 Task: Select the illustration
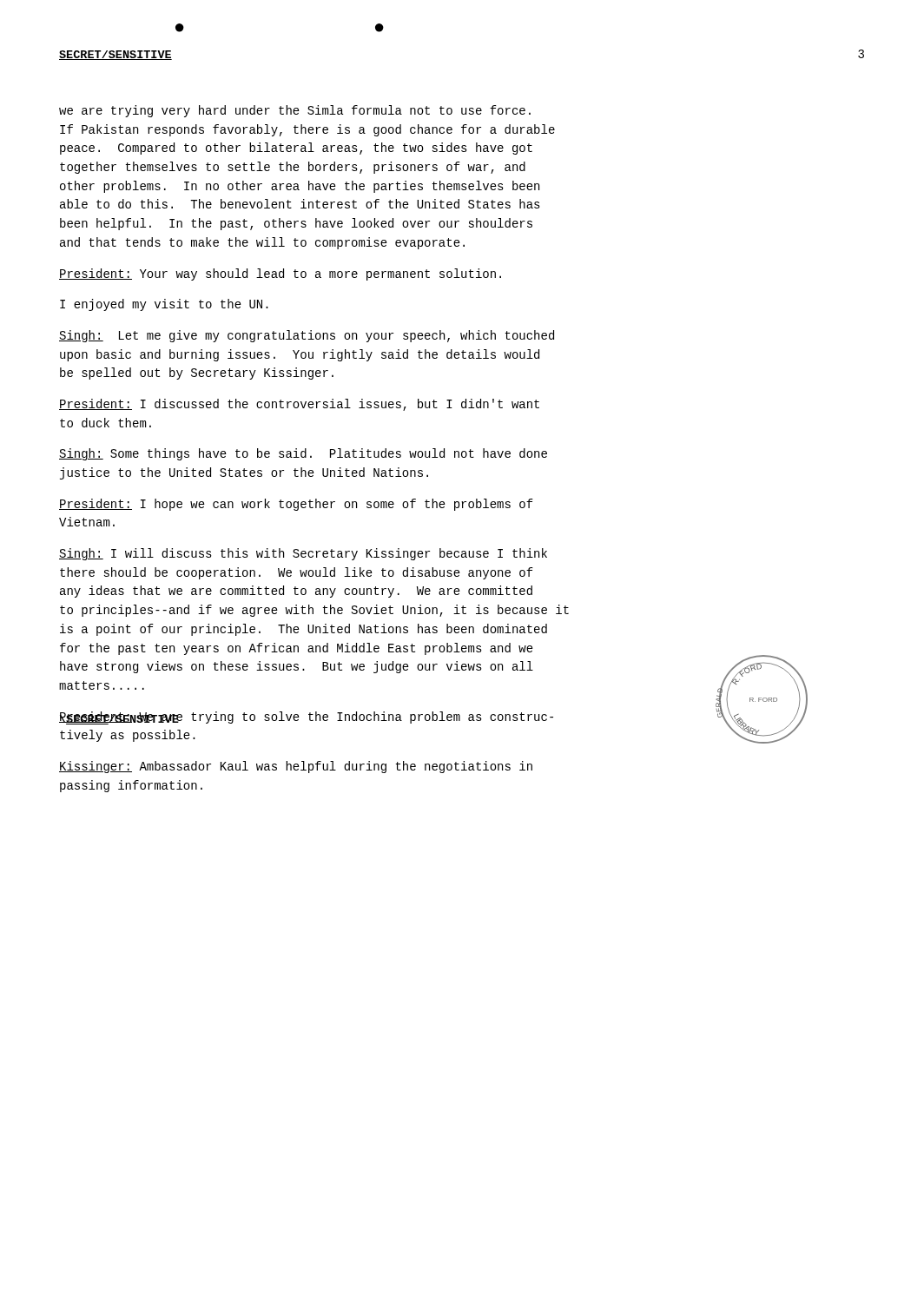pyautogui.click(x=763, y=699)
